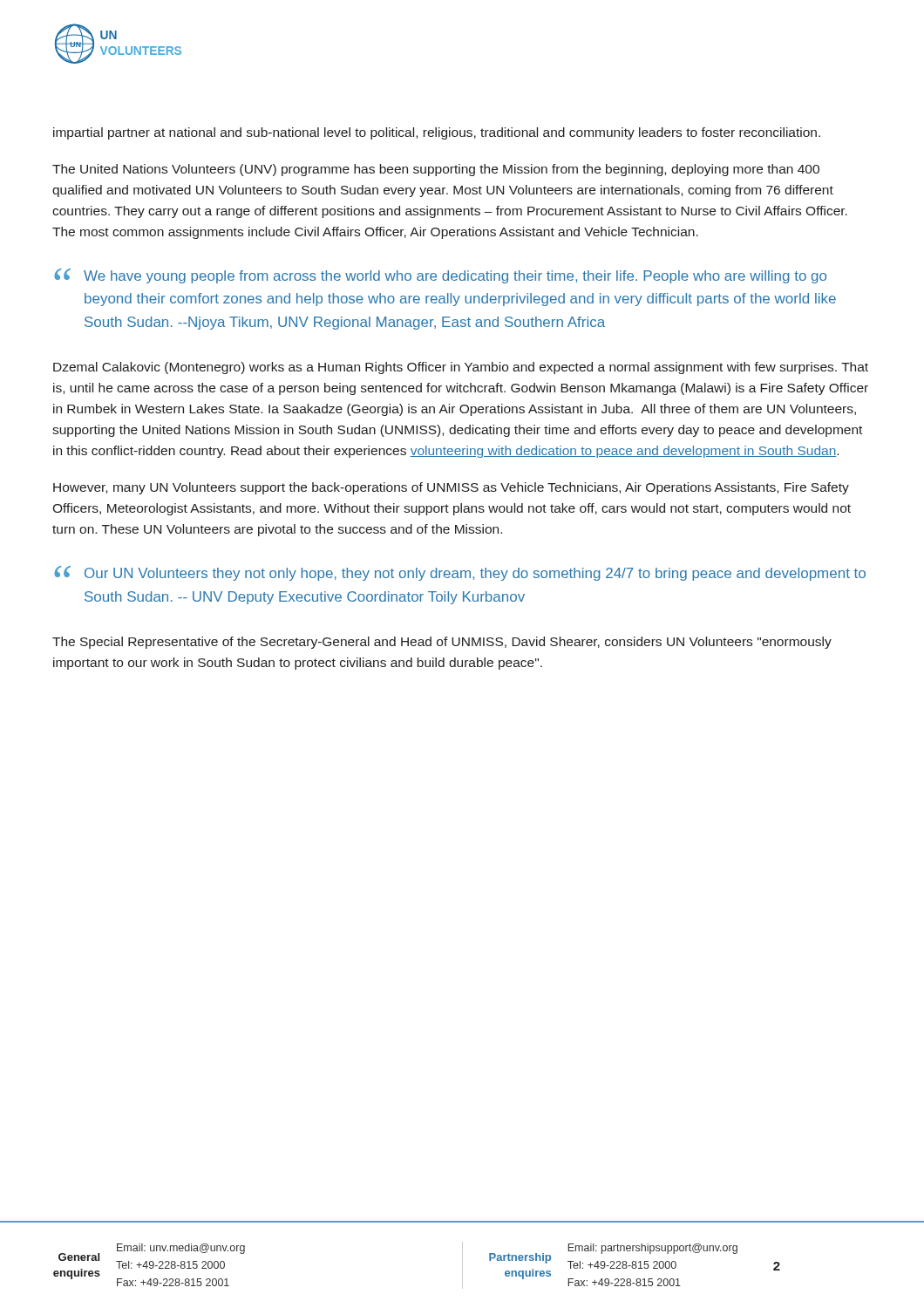Locate the region starting "The United Nations Volunteers (UNV)"
Viewport: 924px width, 1308px height.
coord(450,200)
